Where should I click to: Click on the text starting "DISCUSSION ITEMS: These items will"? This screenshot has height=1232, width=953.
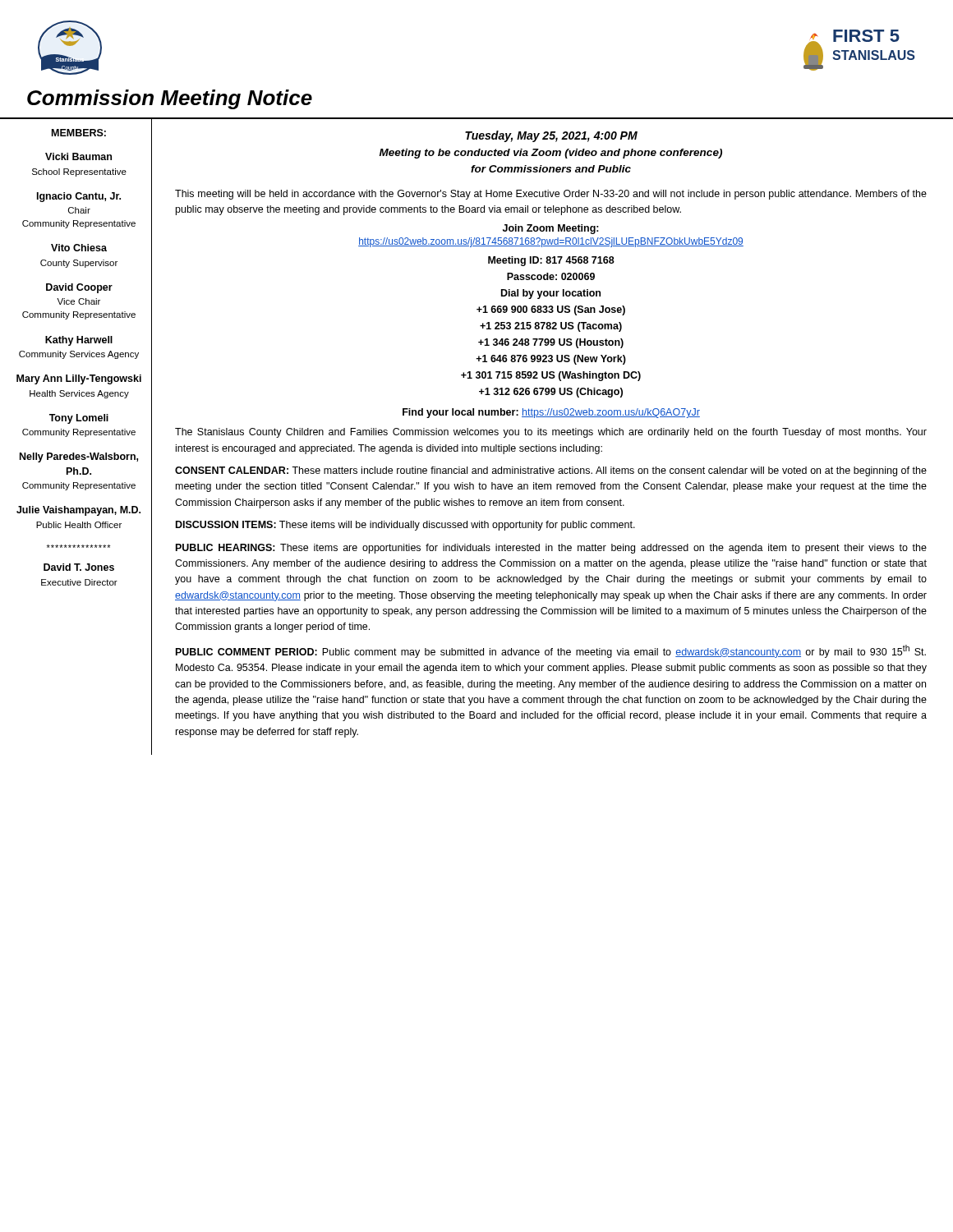click(x=405, y=525)
